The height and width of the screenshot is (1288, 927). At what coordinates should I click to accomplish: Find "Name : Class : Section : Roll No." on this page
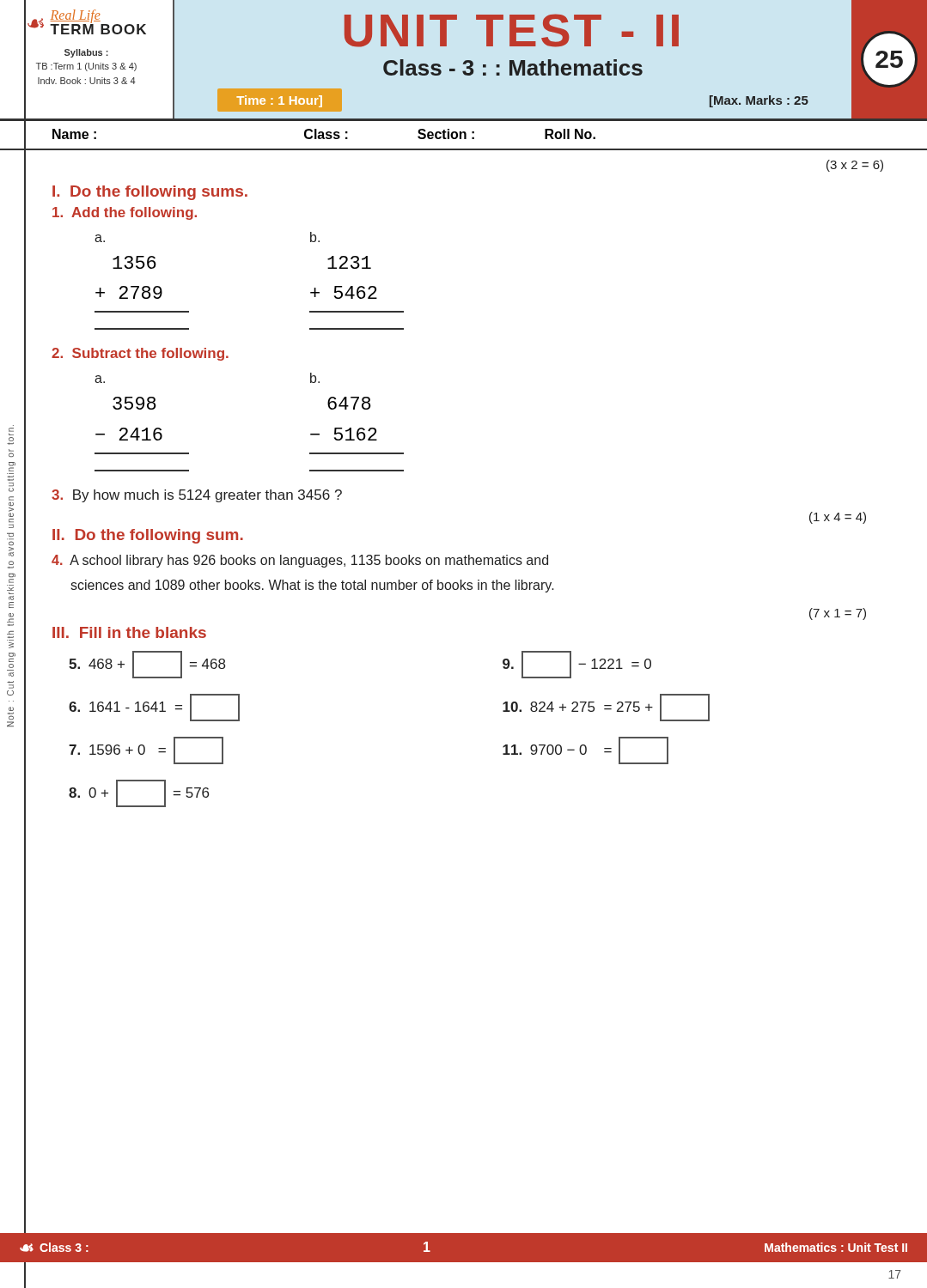click(x=324, y=135)
